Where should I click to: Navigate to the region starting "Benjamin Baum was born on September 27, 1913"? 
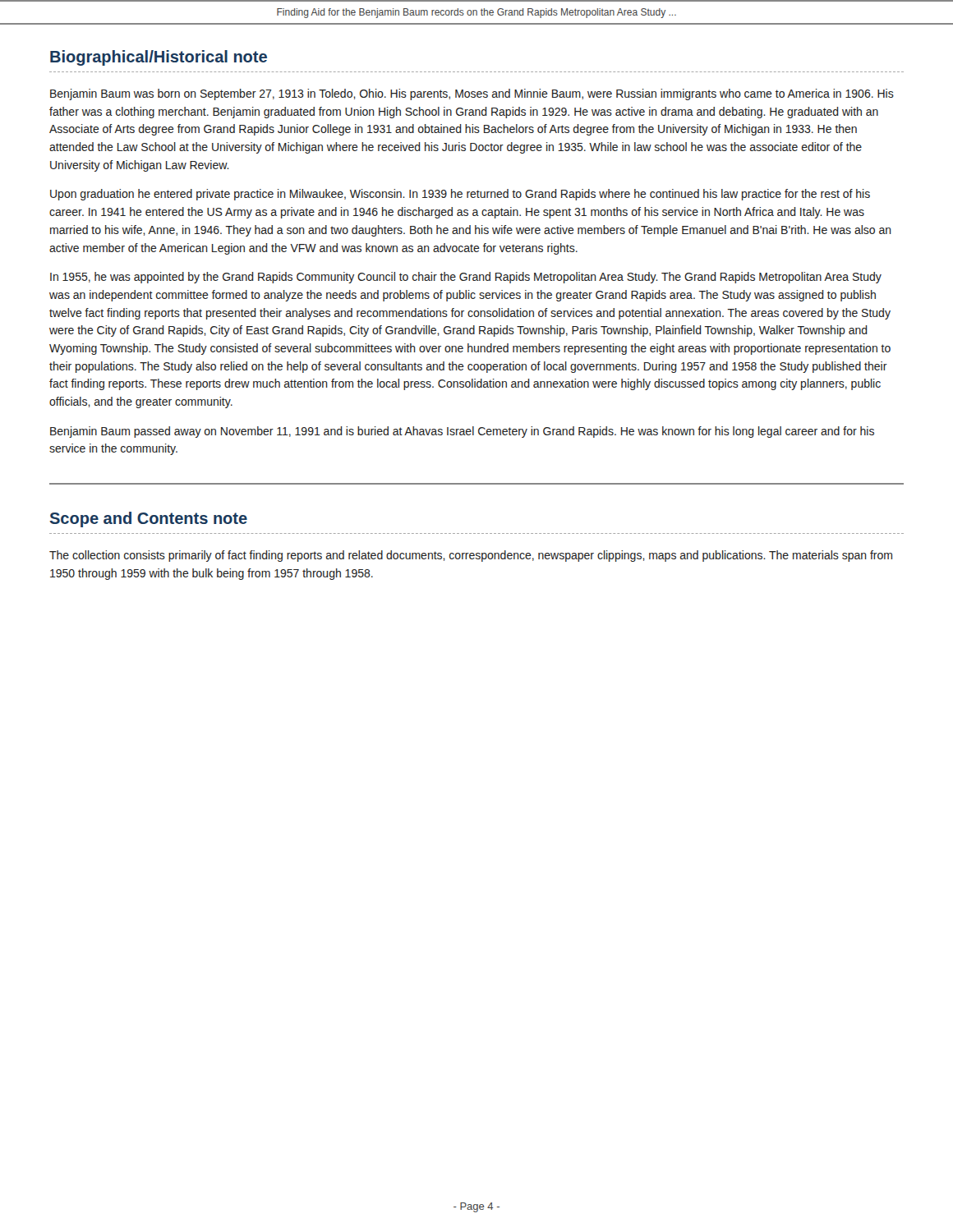pyautogui.click(x=471, y=129)
